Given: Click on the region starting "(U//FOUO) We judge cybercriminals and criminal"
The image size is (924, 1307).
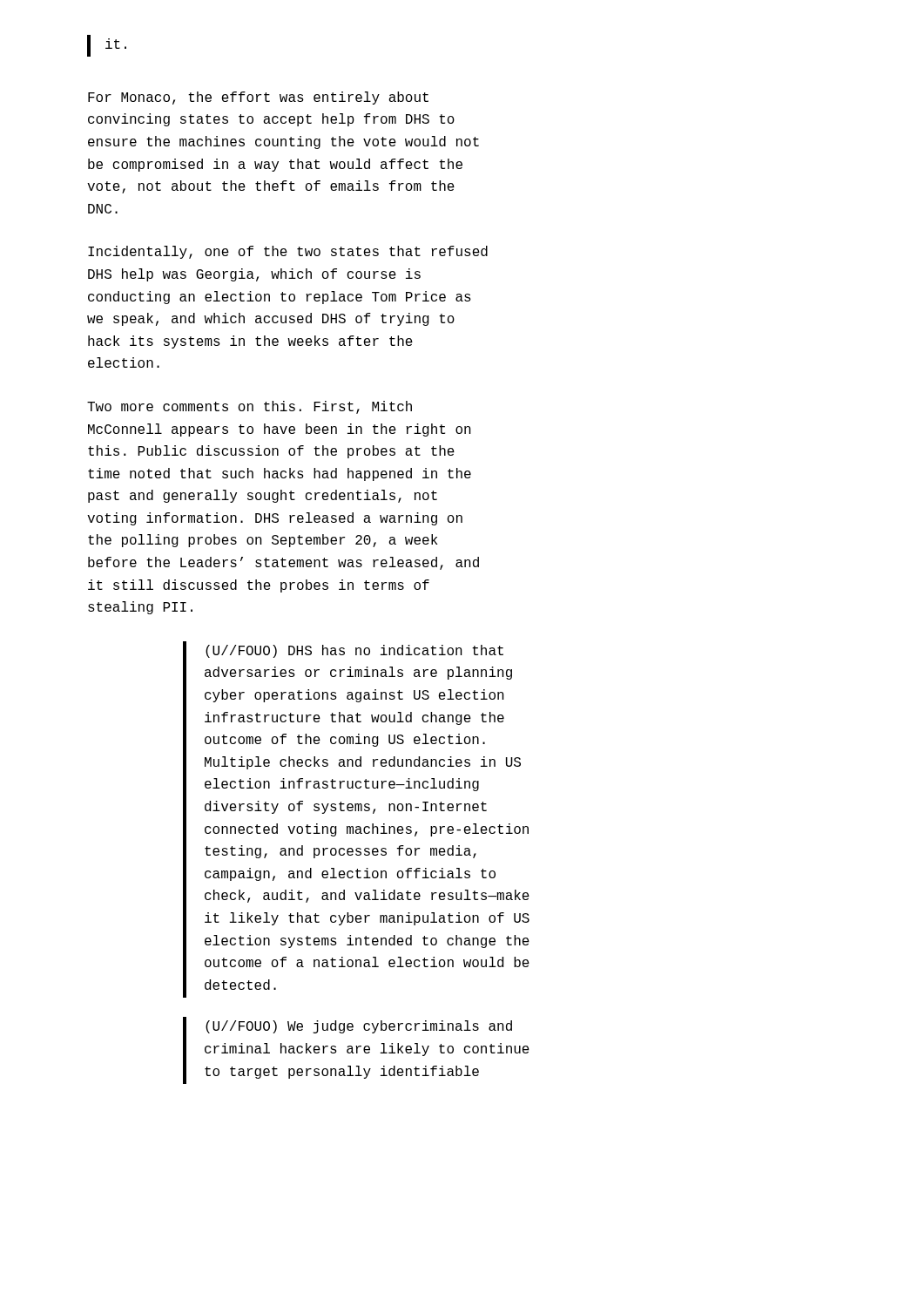Looking at the screenshot, I should [x=367, y=1050].
